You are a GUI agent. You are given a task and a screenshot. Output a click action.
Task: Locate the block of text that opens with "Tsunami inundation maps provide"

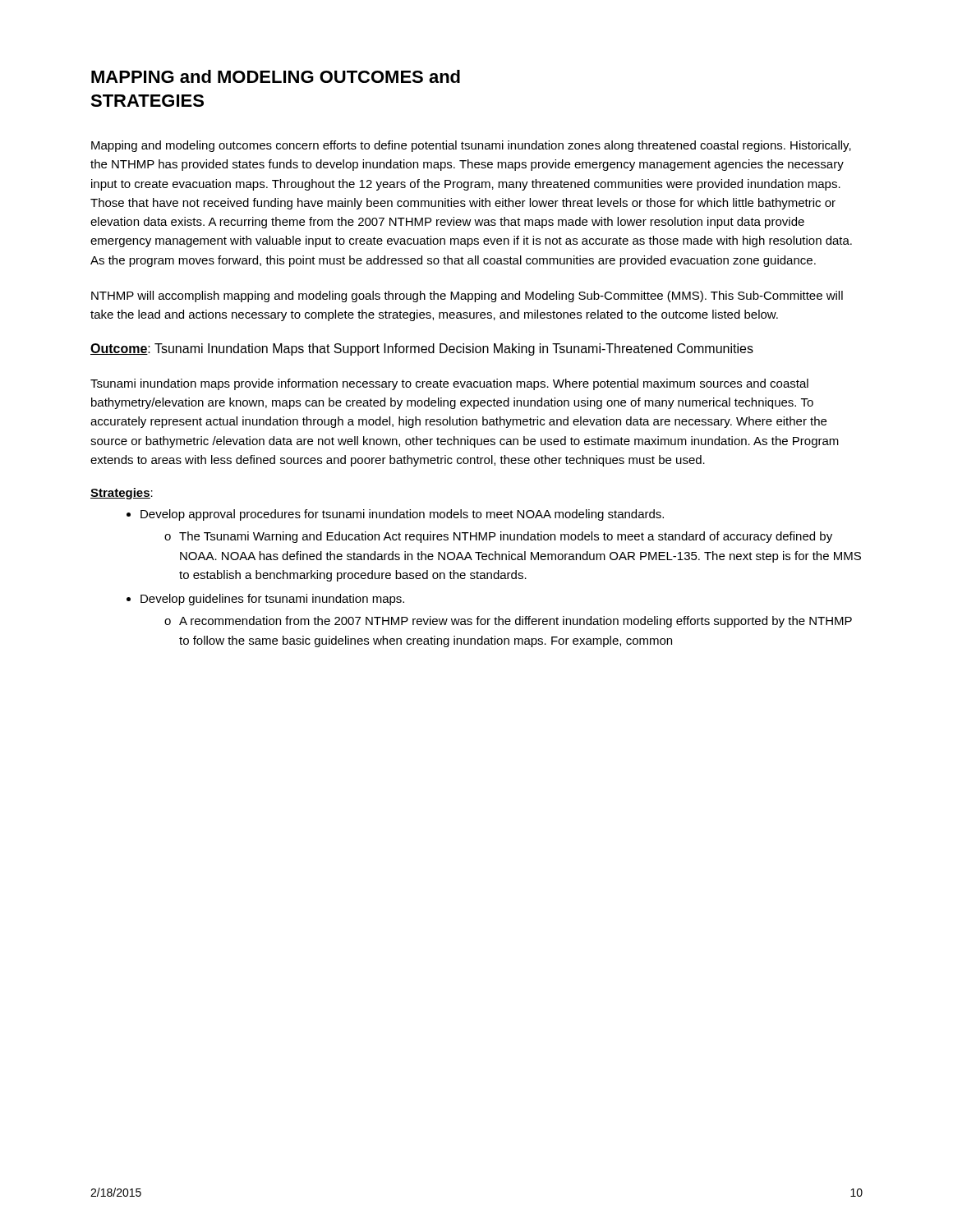(x=465, y=421)
